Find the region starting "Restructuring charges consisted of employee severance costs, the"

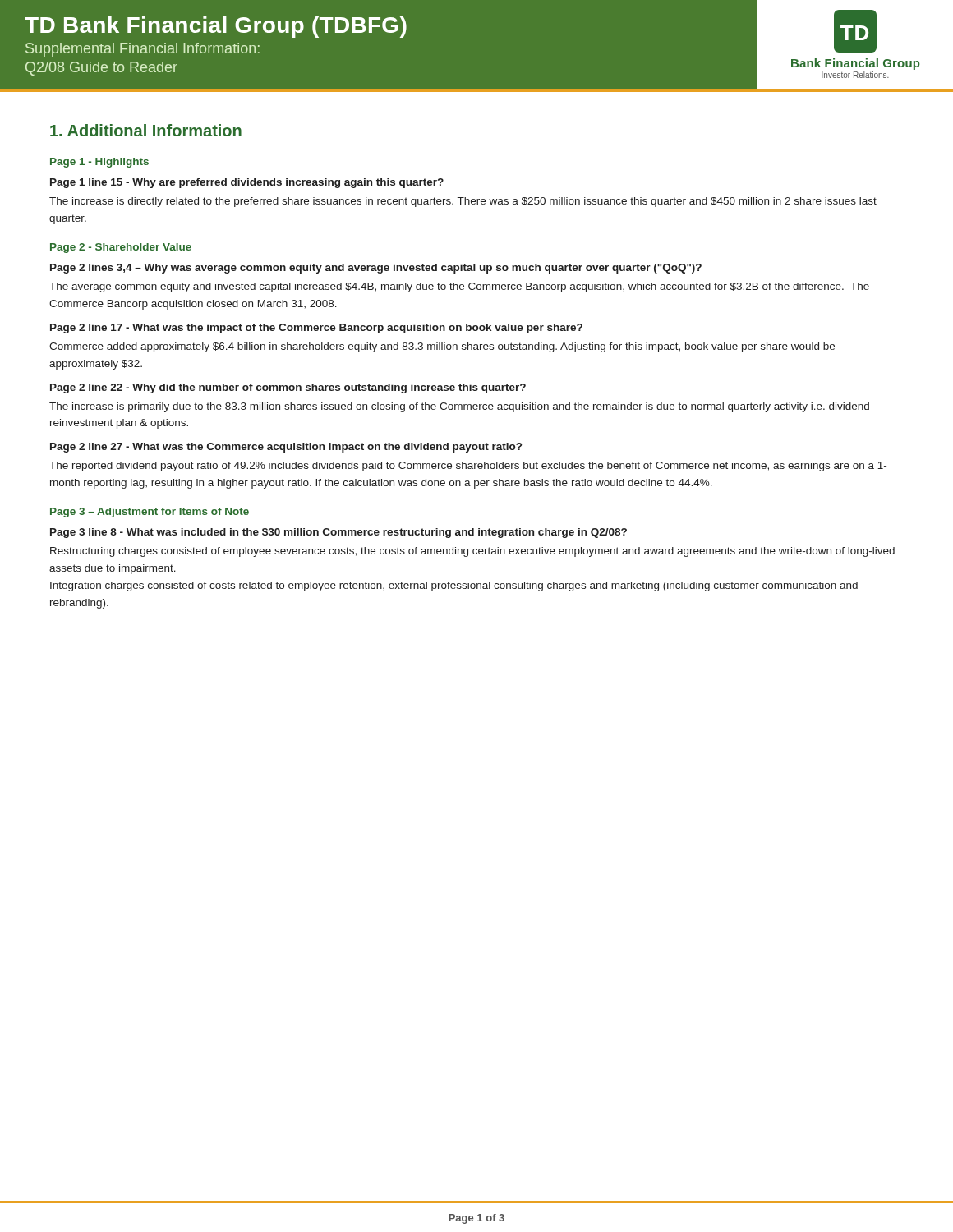pyautogui.click(x=472, y=577)
